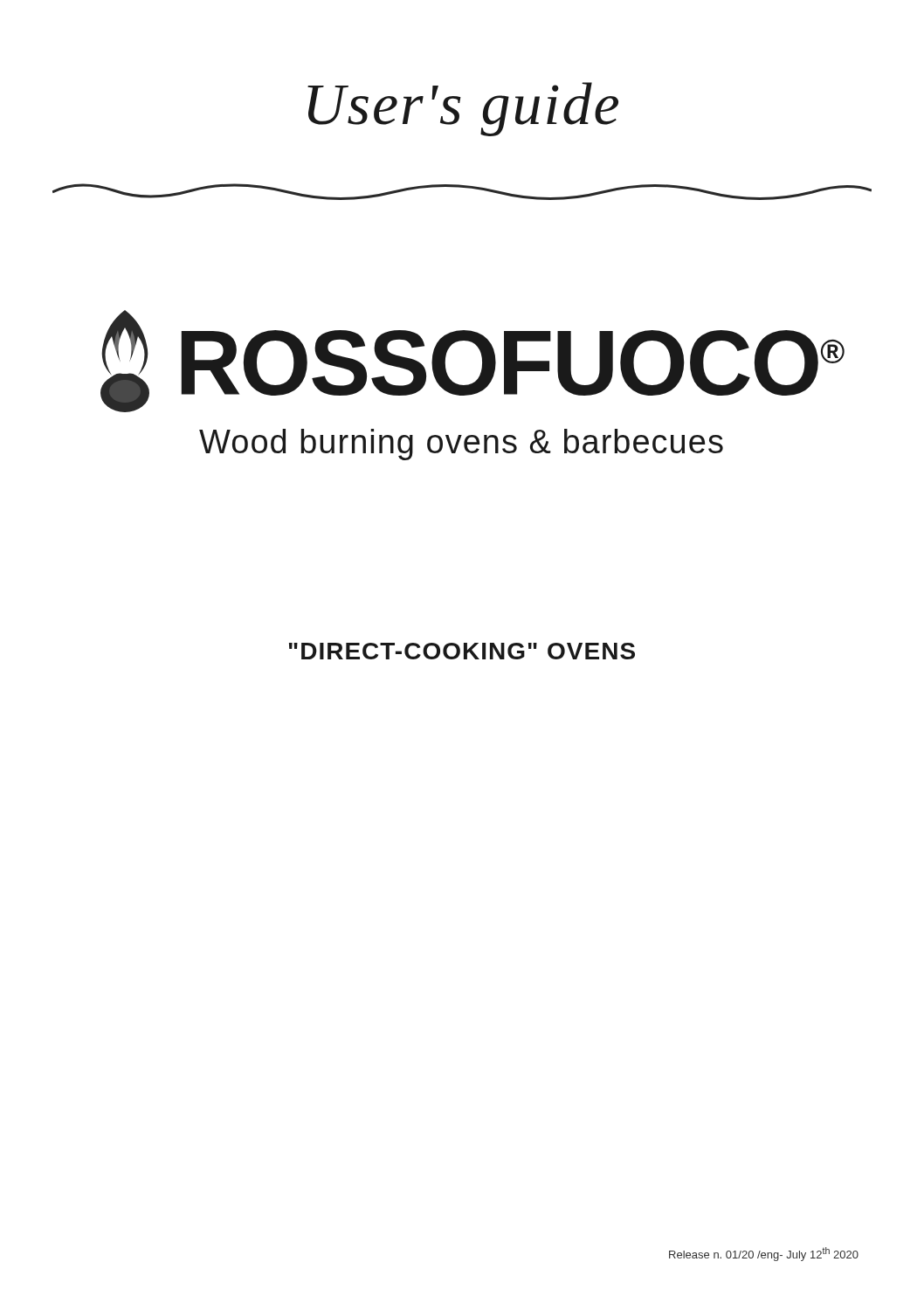Click on the section header that says ""DIRECT-COOKING" OVENS"
Screen dimensions: 1310x924
(x=462, y=651)
